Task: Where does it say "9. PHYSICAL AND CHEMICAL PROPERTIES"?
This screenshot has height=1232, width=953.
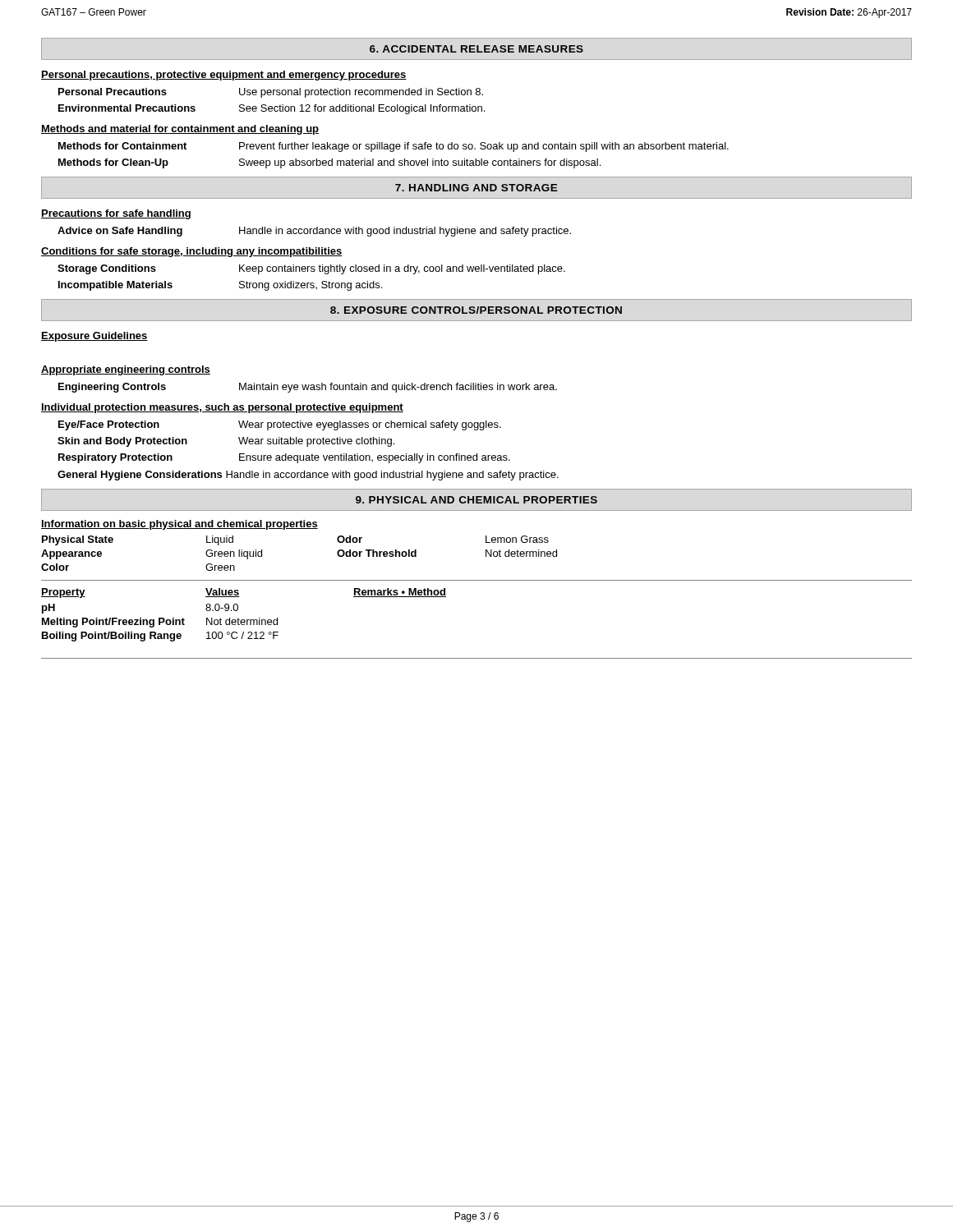Action: tap(476, 500)
